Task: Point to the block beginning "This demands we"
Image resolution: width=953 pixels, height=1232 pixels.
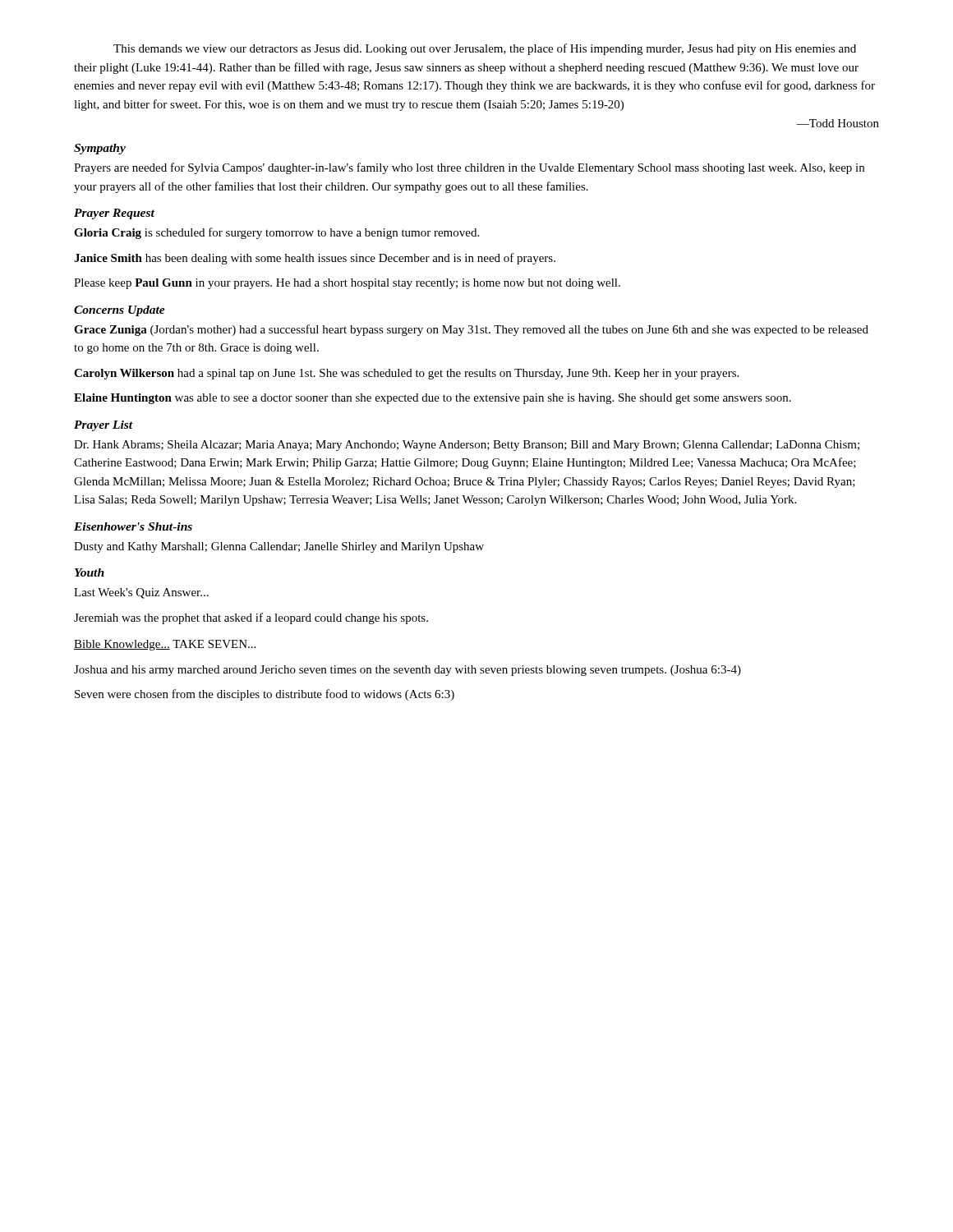Action: pos(476,76)
